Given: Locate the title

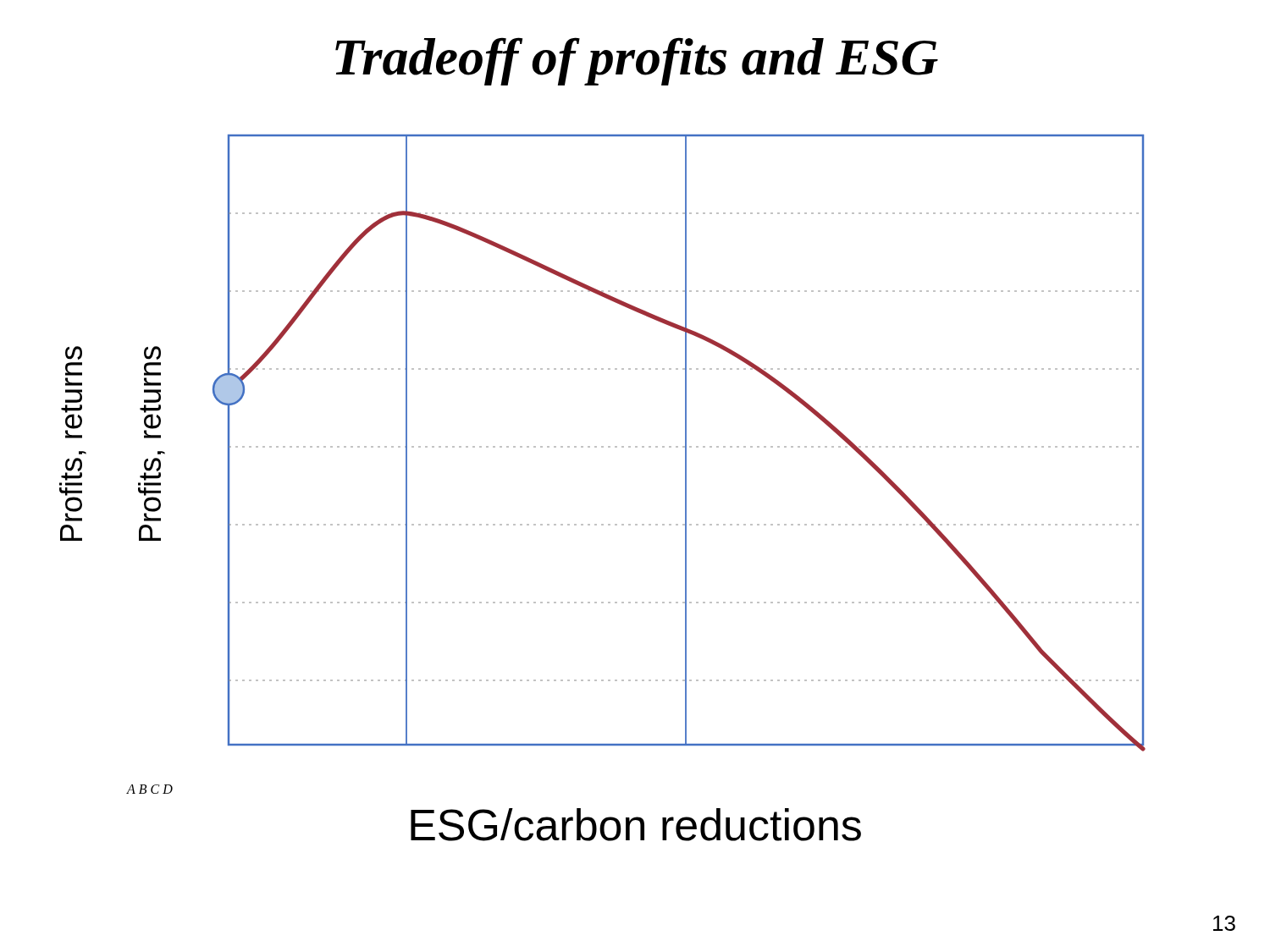Looking at the screenshot, I should (x=635, y=57).
